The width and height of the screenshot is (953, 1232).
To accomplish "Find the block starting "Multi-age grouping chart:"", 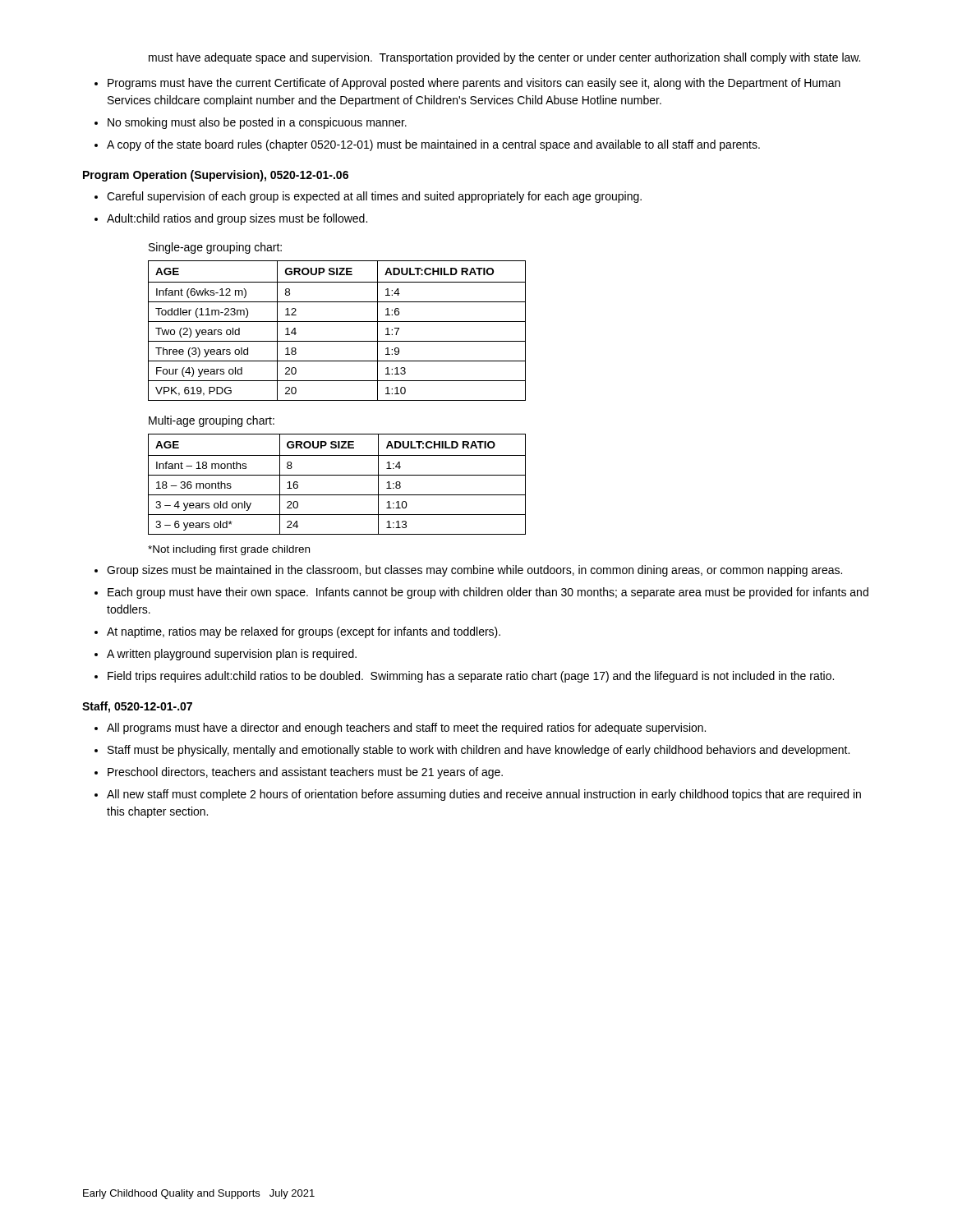I will pyautogui.click(x=212, y=421).
